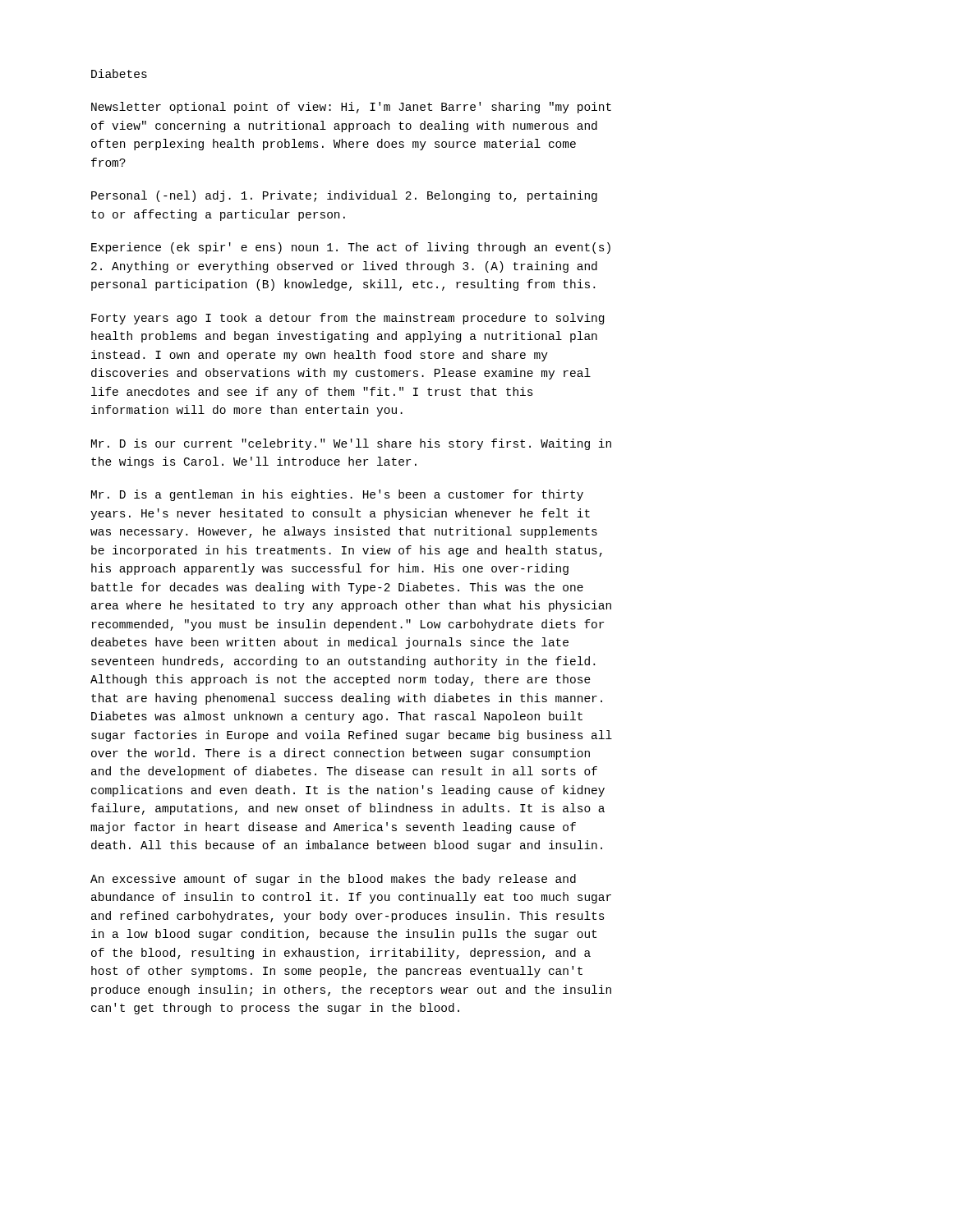Image resolution: width=953 pixels, height=1232 pixels.
Task: Where is the passage that starts "Mr. D is our current "celebrity." We'll"?
Action: [351, 453]
